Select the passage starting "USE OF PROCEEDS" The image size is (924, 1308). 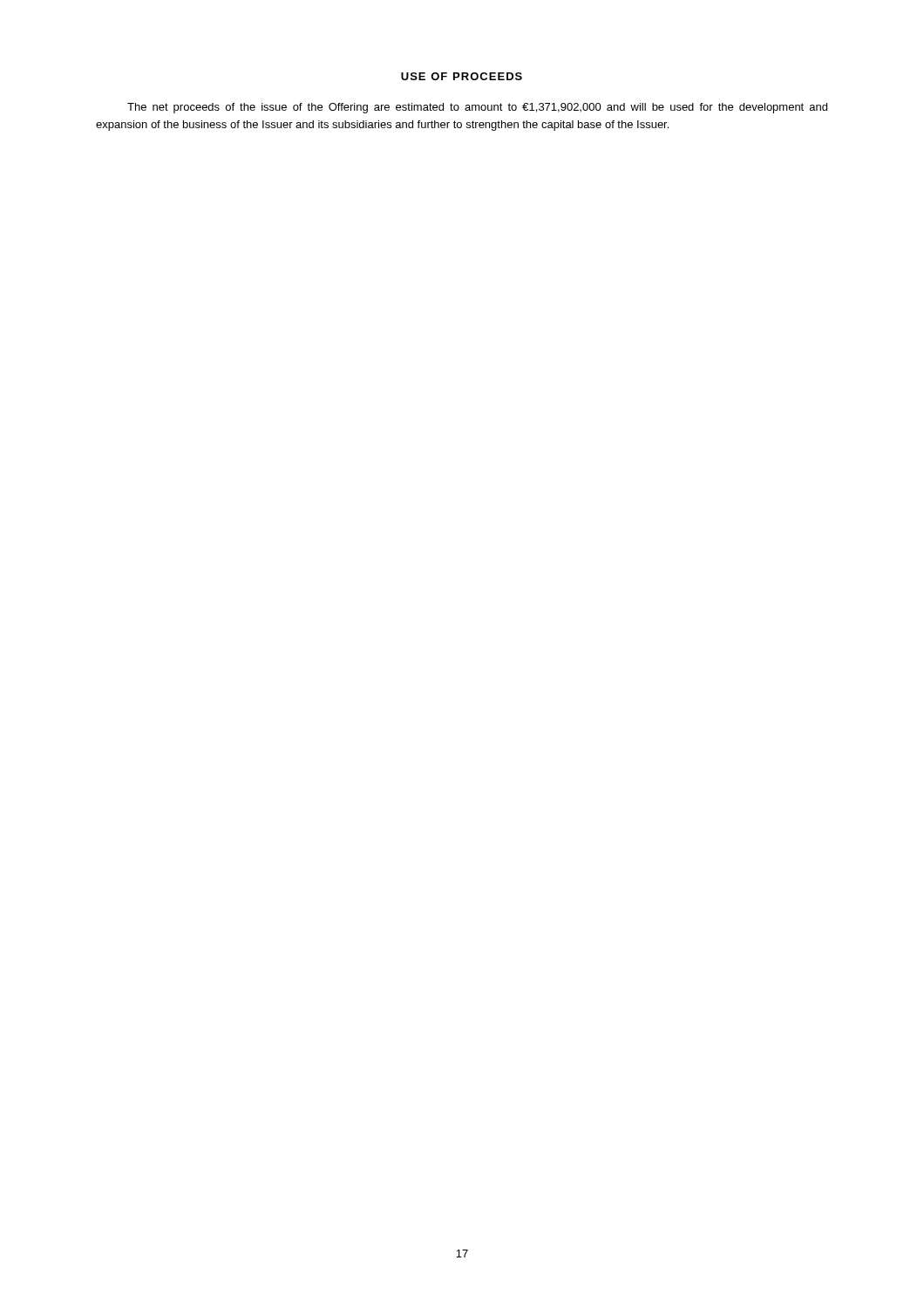click(x=462, y=76)
